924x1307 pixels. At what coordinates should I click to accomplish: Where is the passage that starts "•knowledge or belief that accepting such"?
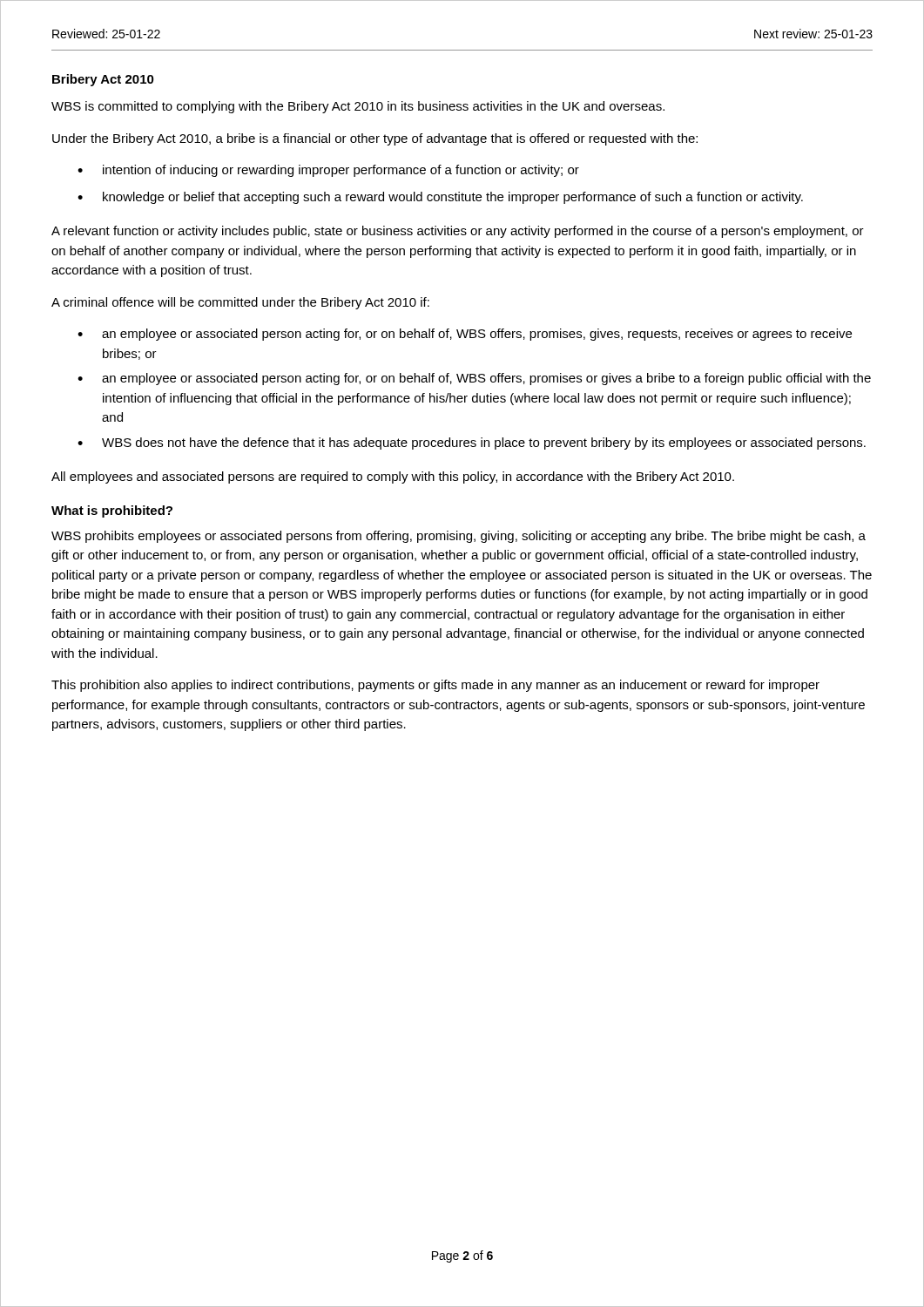[x=475, y=198]
